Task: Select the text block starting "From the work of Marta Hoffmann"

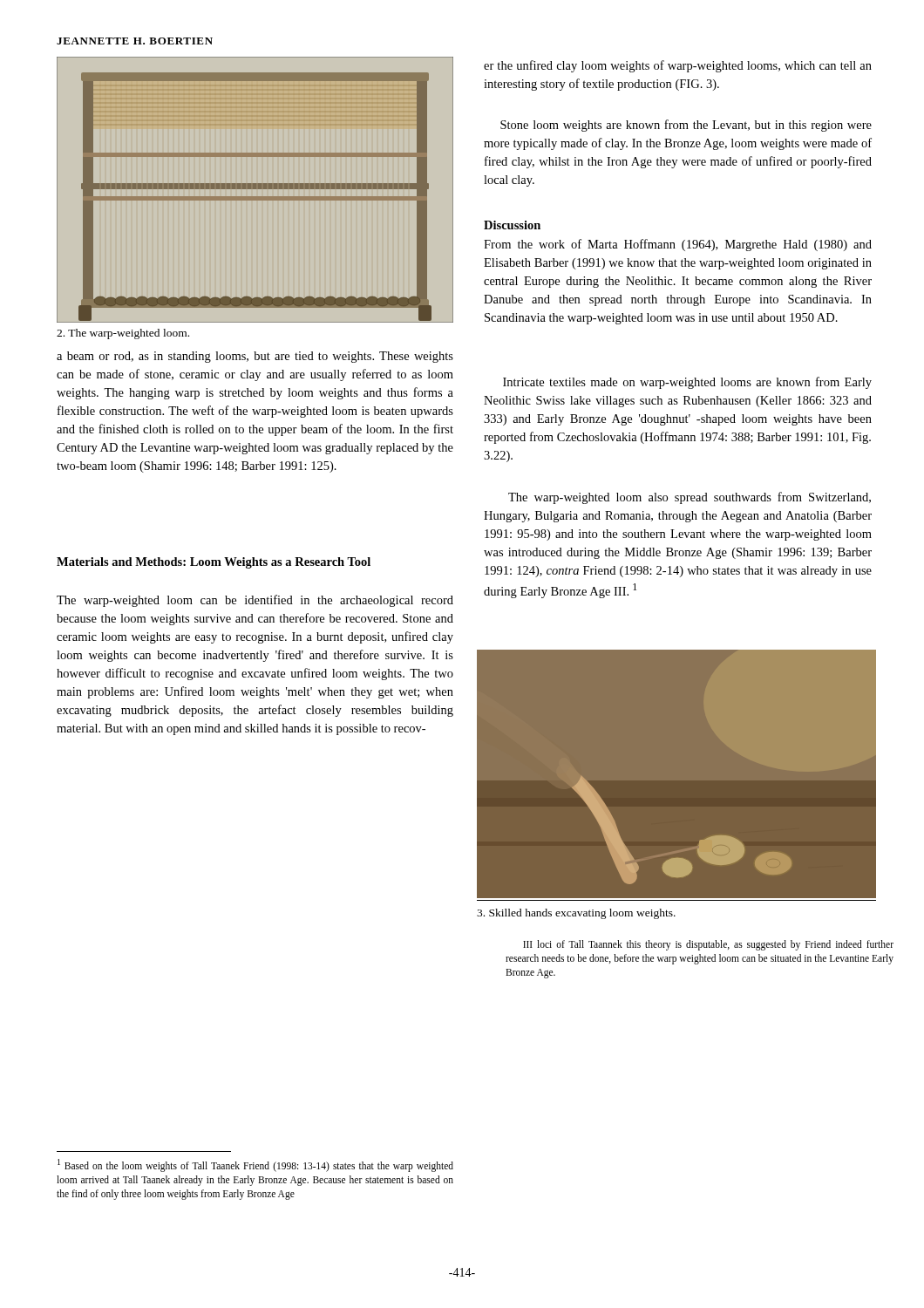Action: coord(678,281)
